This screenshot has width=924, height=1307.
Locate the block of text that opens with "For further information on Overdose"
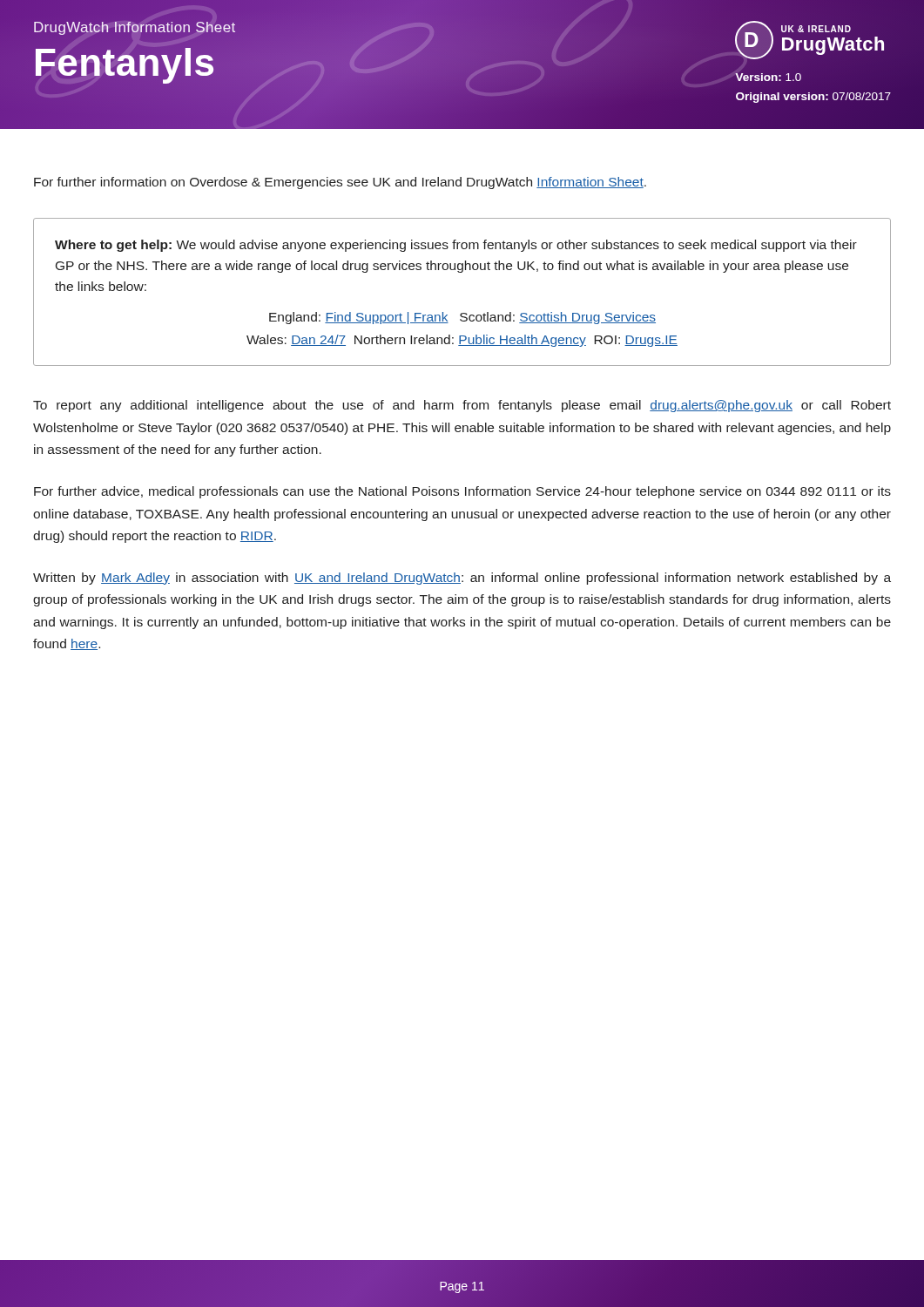462,182
